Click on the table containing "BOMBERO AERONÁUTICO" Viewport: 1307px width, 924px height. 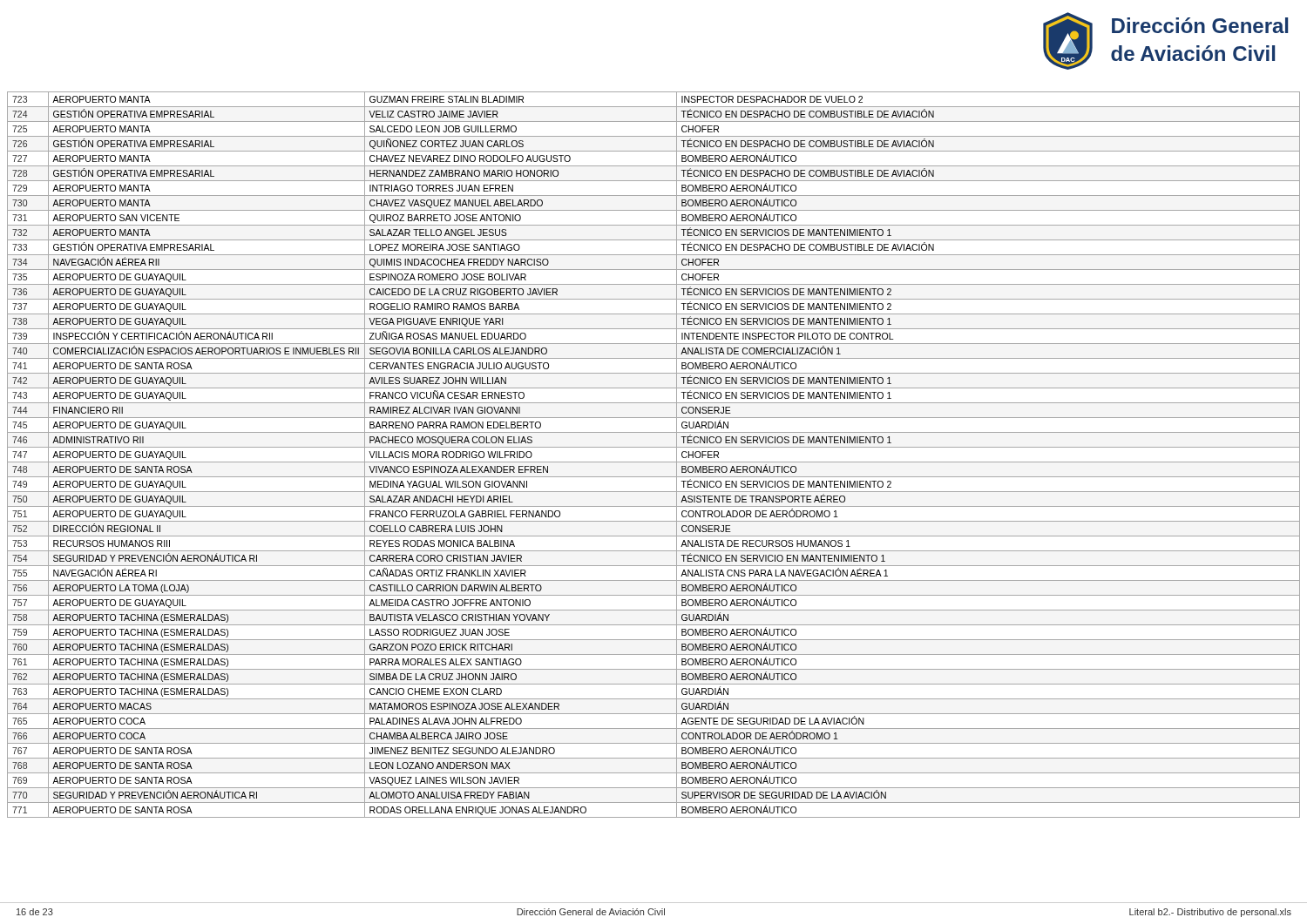[654, 490]
